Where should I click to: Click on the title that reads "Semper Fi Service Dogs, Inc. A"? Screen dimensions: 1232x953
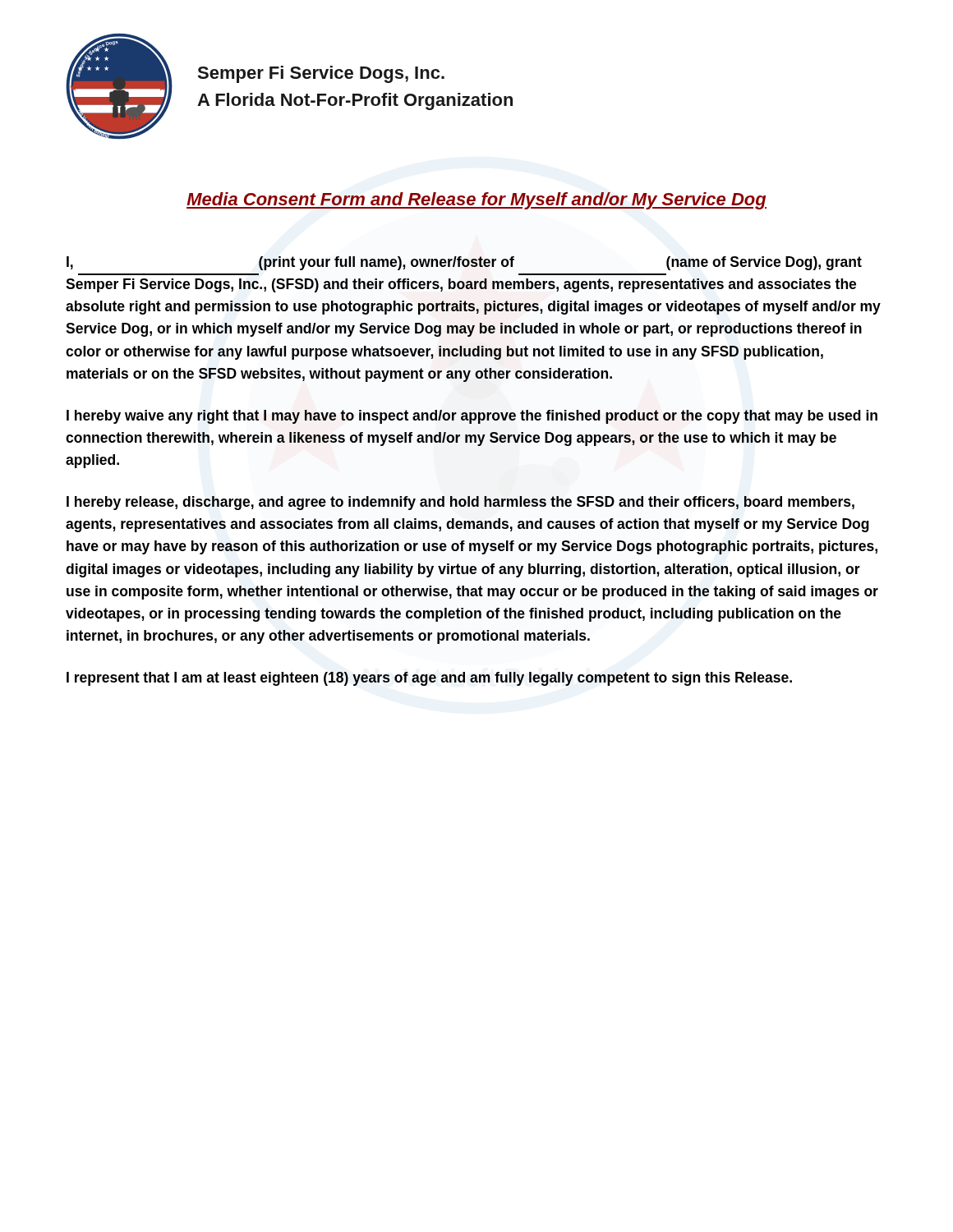355,86
